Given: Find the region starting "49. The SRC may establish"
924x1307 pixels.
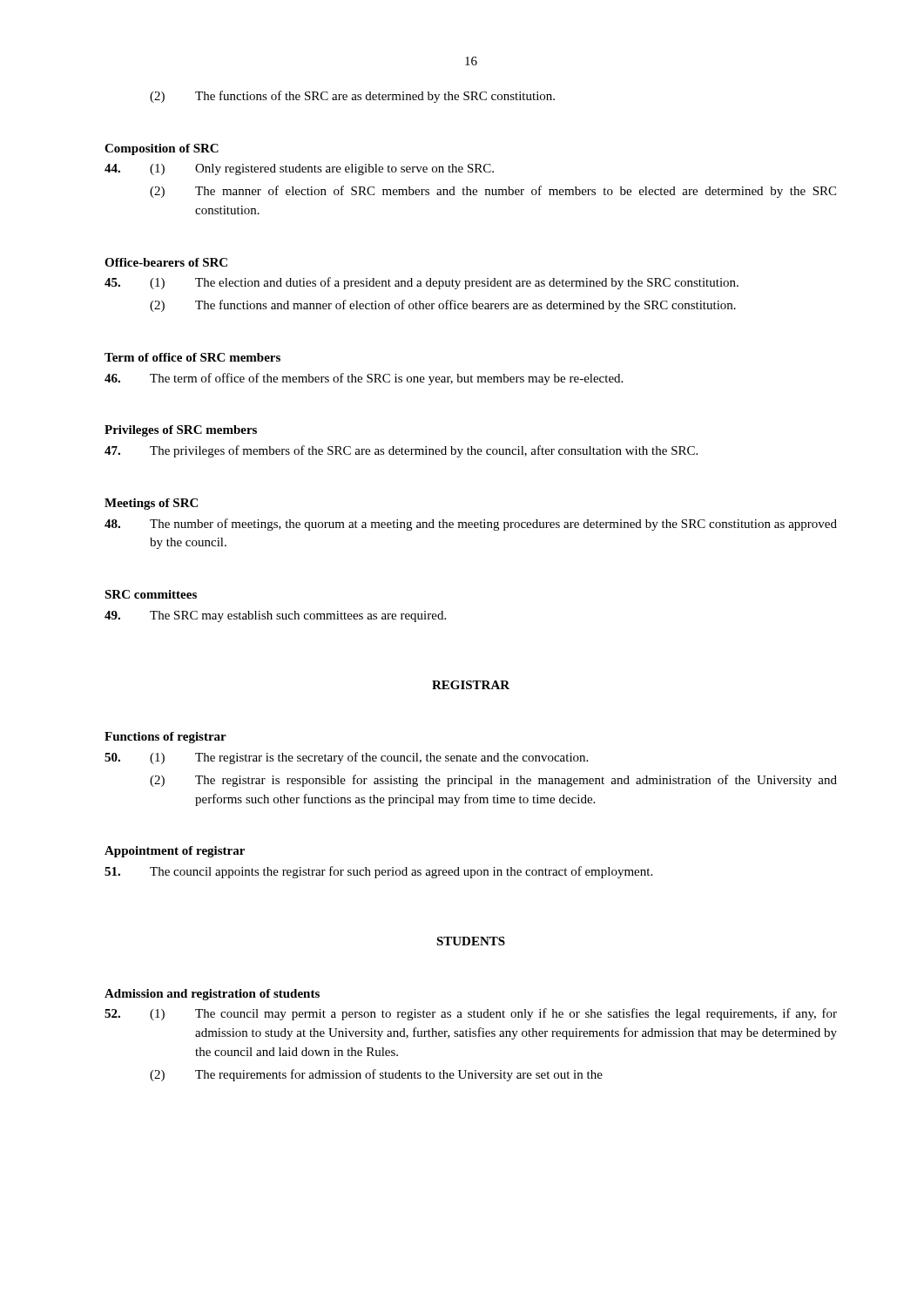Looking at the screenshot, I should coord(275,616).
